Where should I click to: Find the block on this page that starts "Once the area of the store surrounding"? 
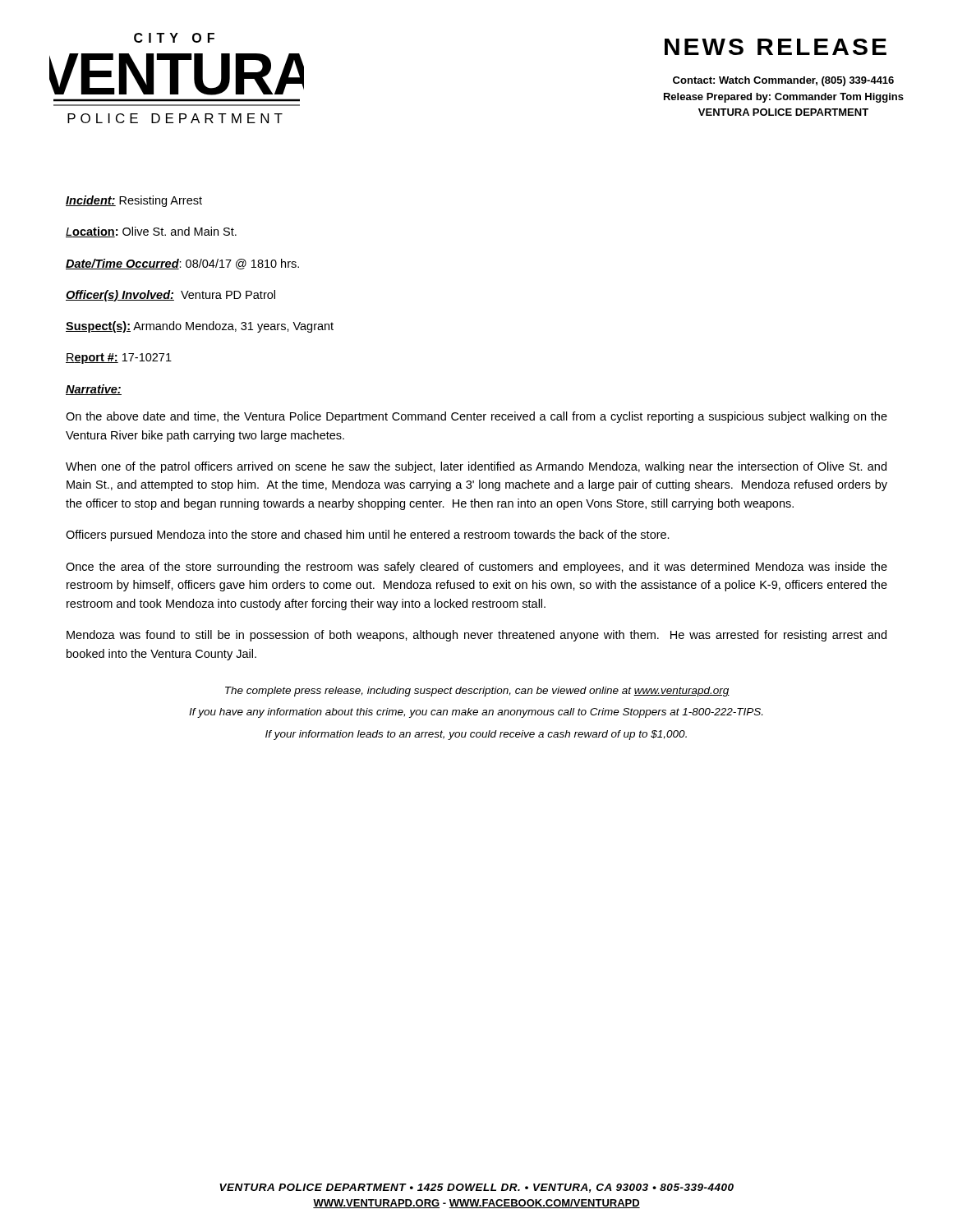coord(476,585)
